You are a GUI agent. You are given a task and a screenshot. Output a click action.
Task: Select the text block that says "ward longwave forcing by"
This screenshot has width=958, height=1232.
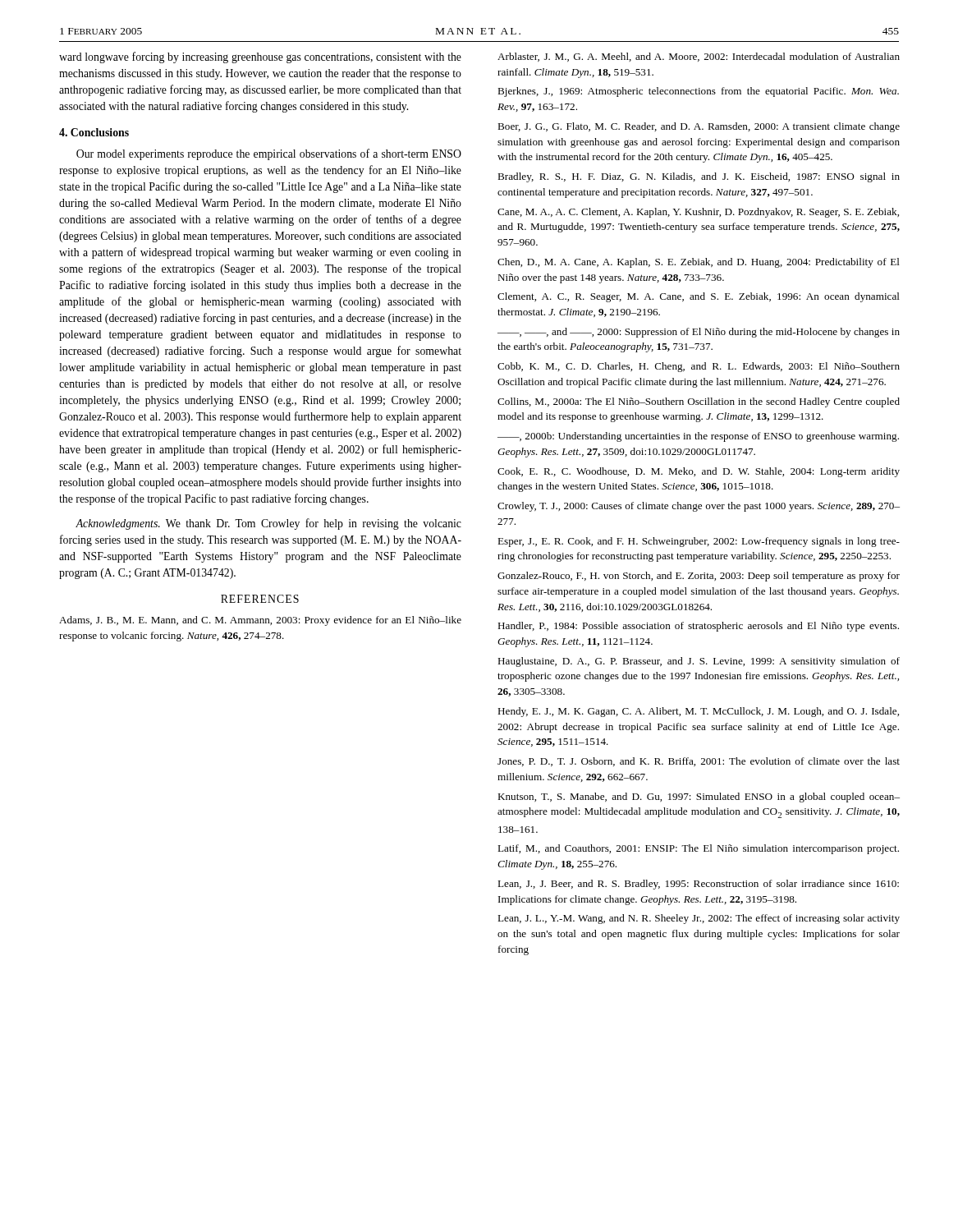pos(260,82)
